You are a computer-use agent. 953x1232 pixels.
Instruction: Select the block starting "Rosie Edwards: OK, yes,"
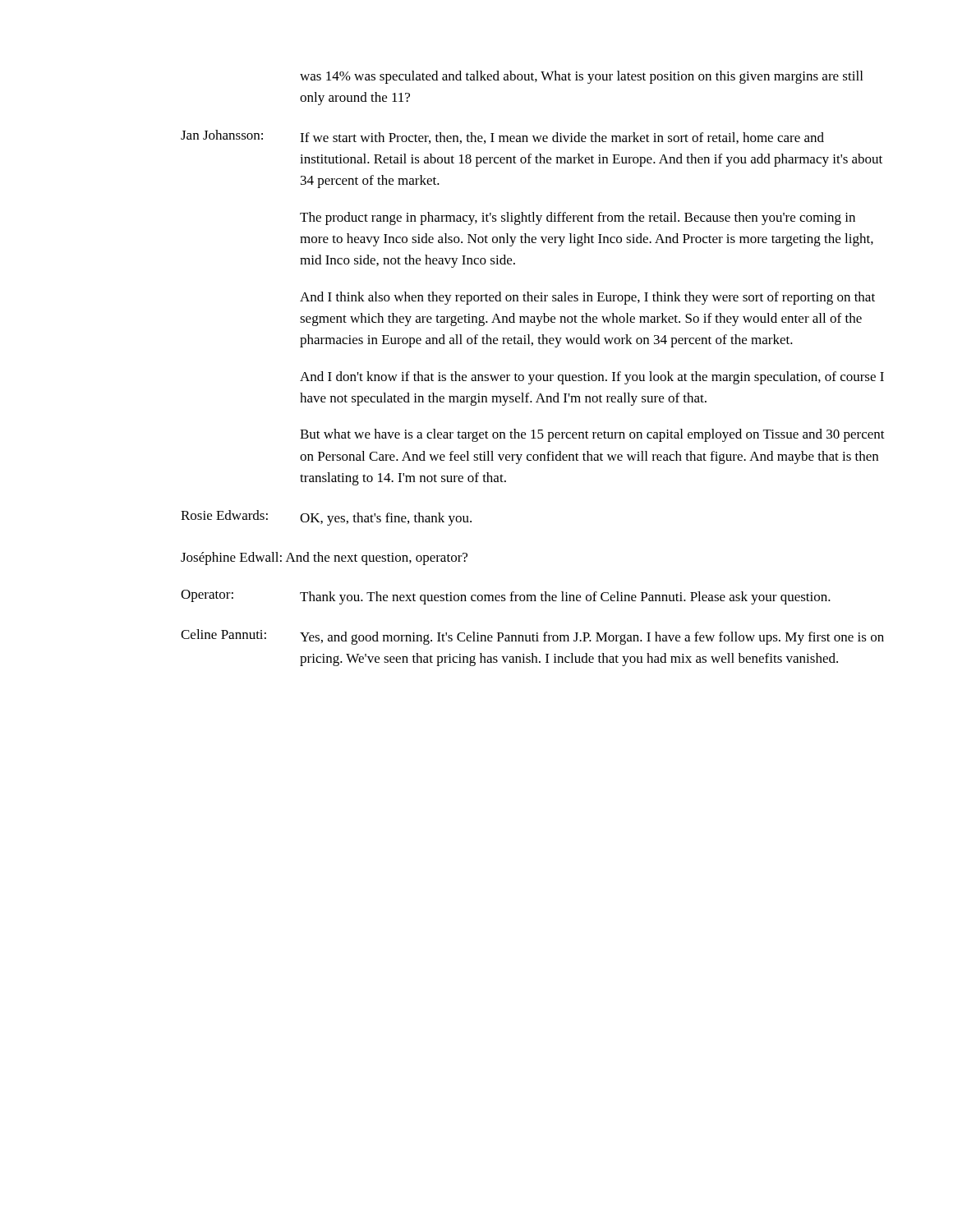coord(326,518)
